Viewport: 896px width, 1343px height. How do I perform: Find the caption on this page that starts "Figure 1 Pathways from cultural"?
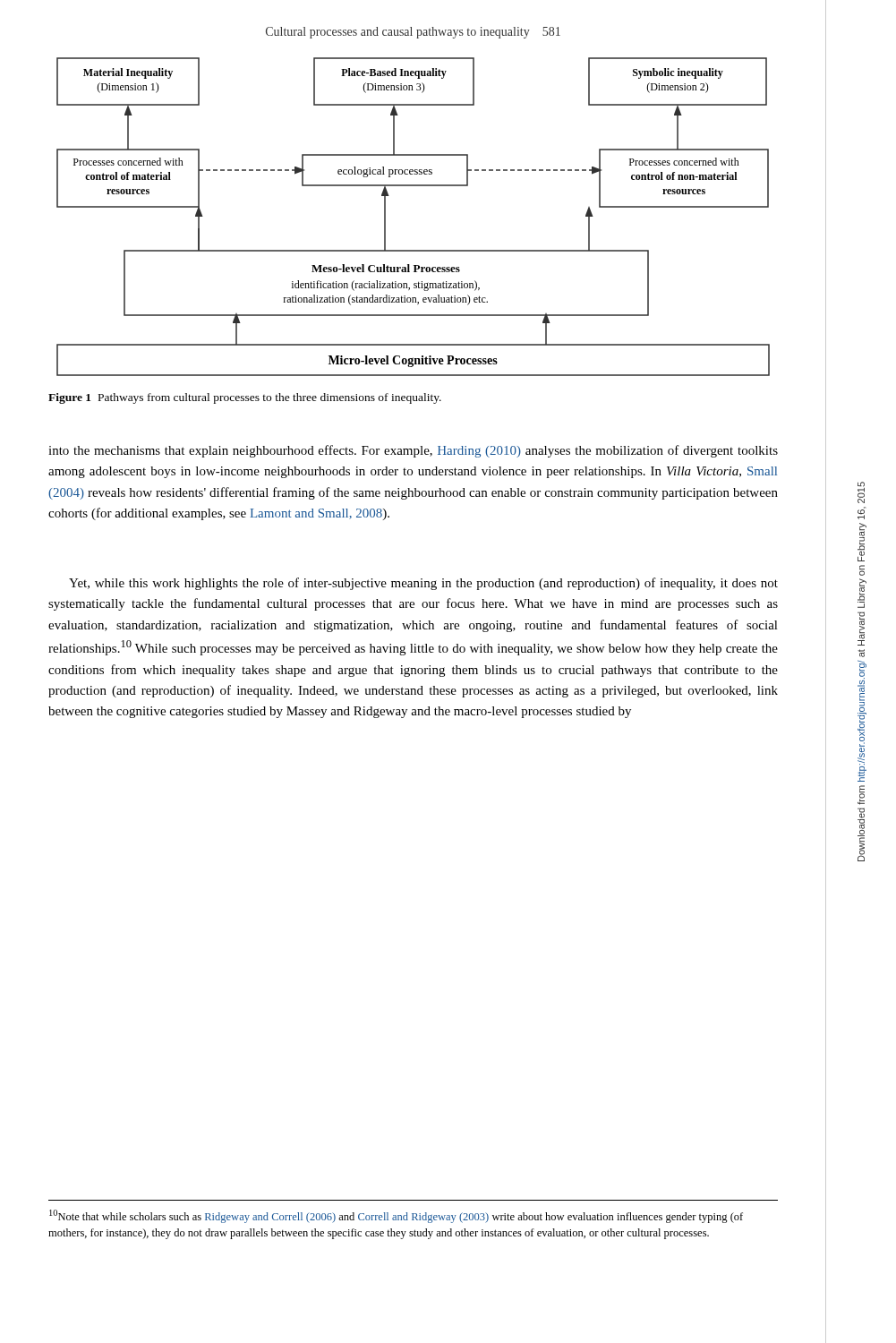(x=245, y=397)
